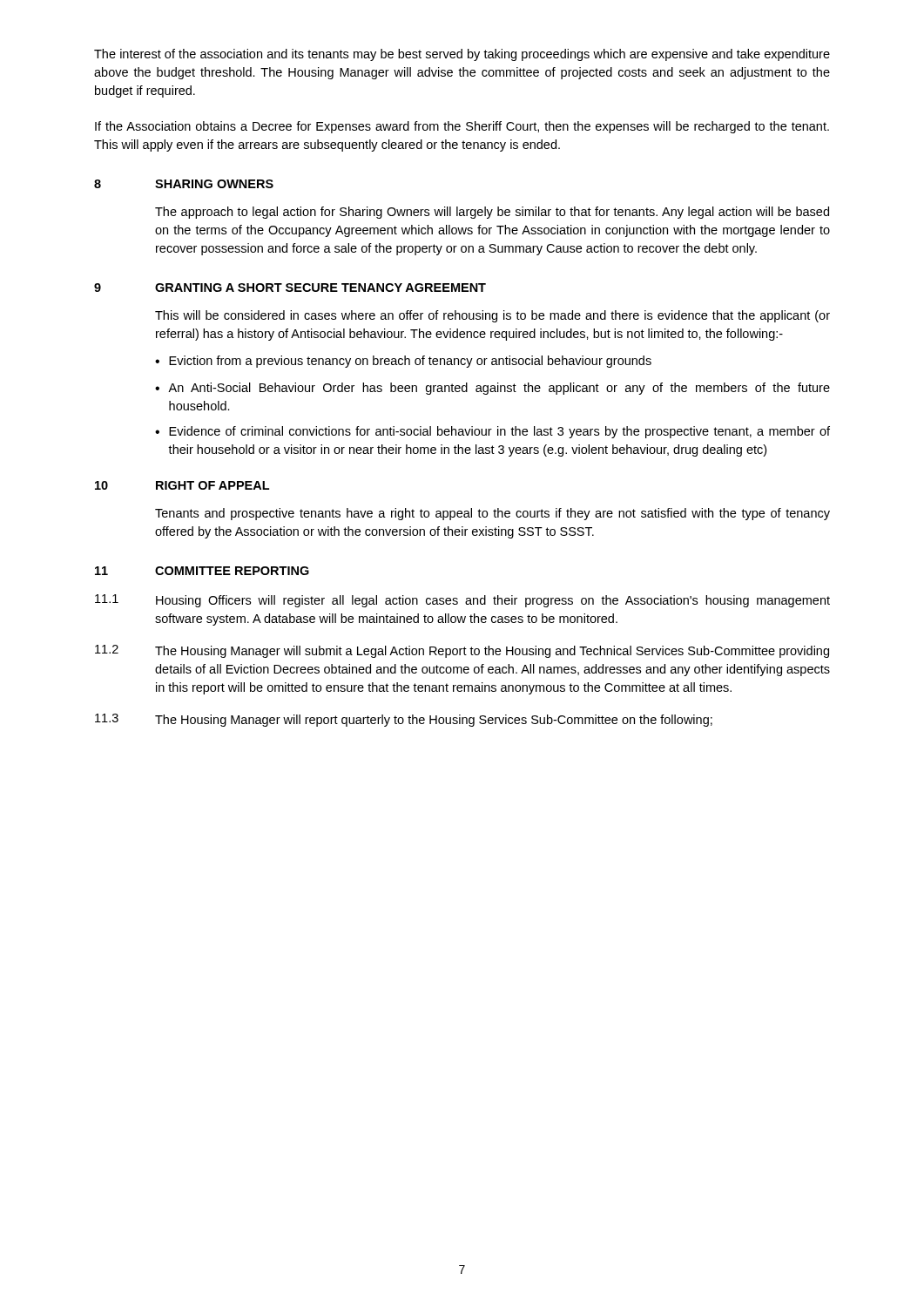Screen dimensions: 1307x924
Task: Find the block on this page that starts "1 Housing Officers will register all legal"
Action: point(462,610)
